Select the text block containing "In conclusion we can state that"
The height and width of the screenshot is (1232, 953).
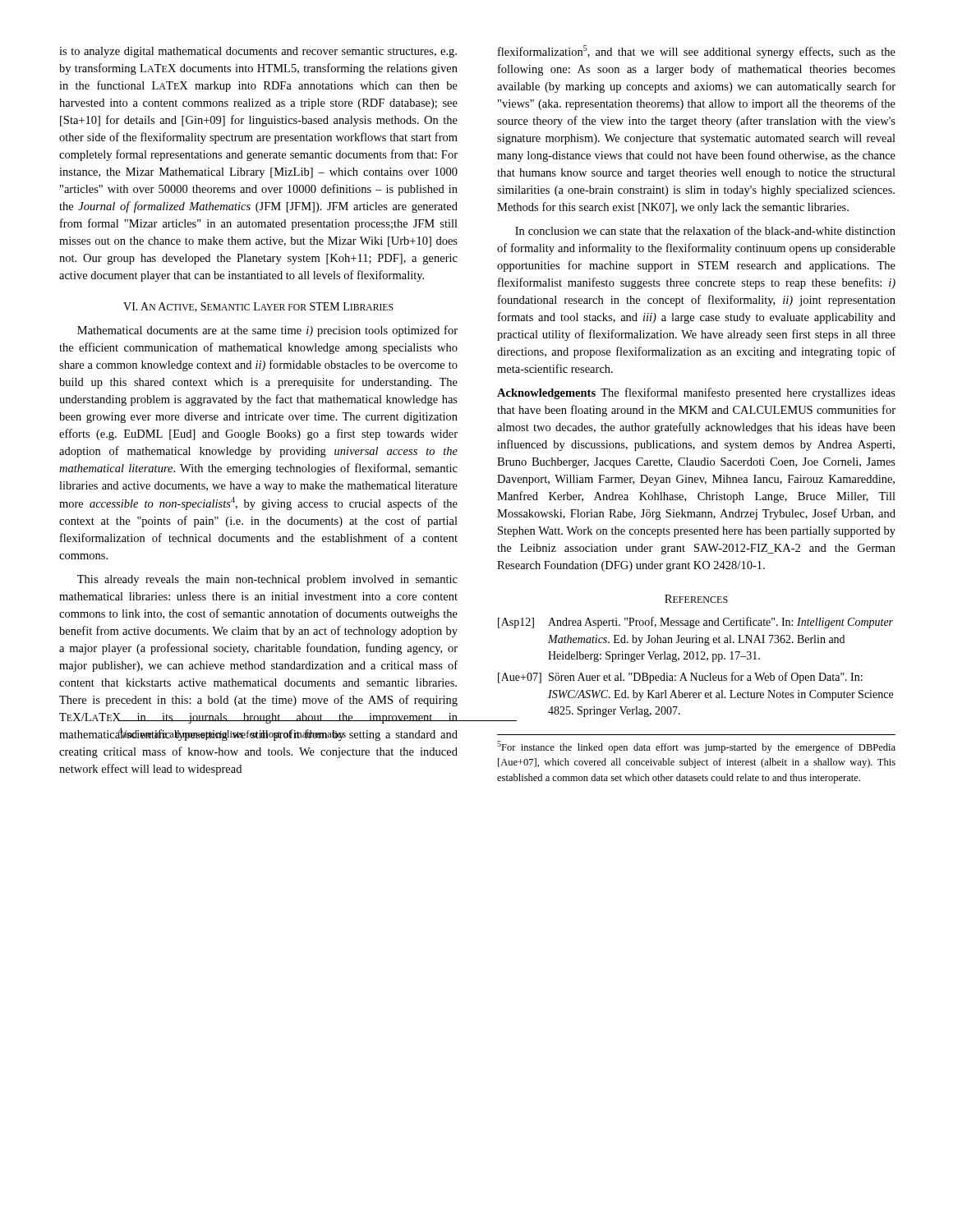pos(696,300)
